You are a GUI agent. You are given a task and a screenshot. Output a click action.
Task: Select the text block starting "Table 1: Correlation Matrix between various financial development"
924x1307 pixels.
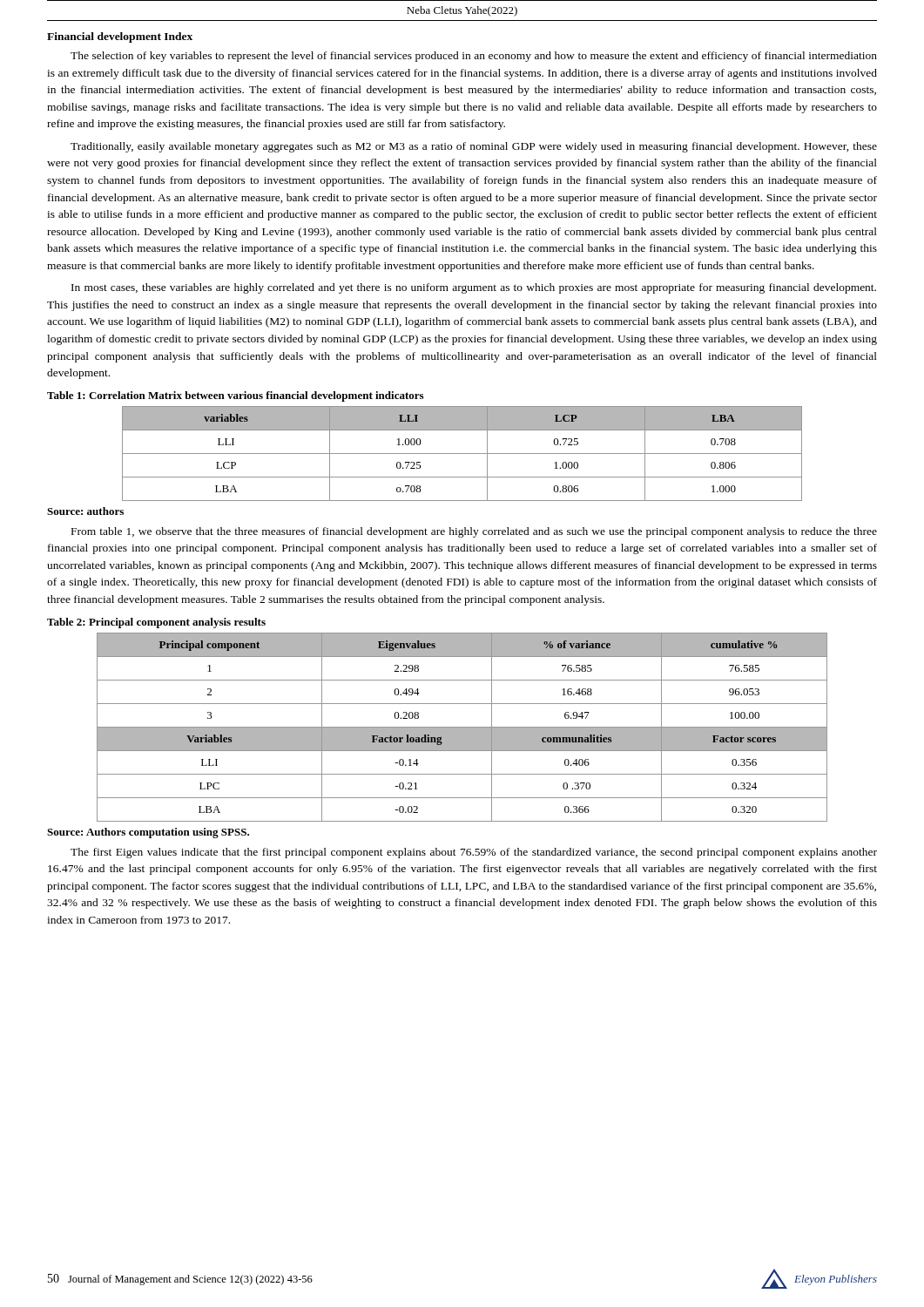tap(235, 395)
